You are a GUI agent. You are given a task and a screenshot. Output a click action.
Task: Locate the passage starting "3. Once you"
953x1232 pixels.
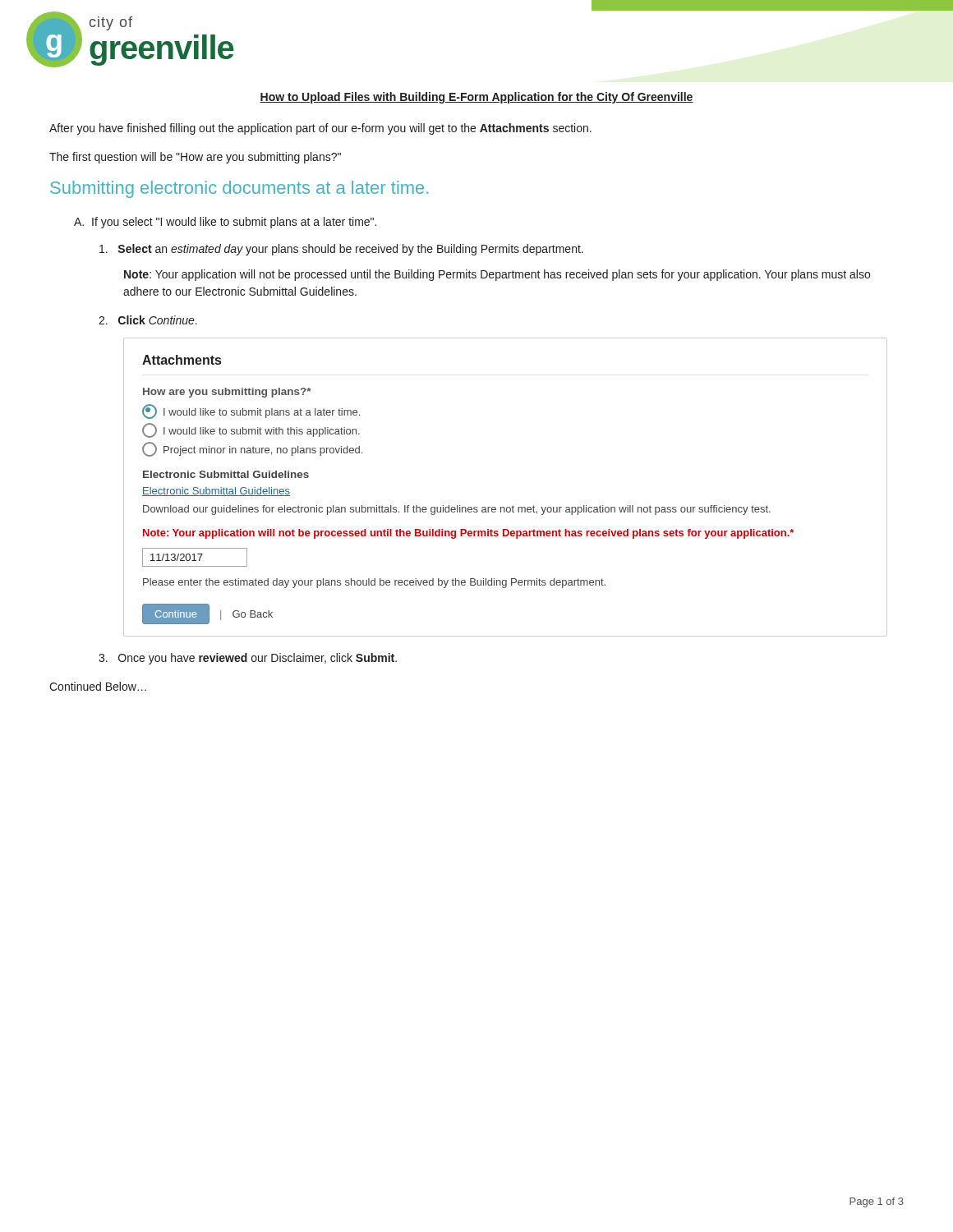point(248,658)
